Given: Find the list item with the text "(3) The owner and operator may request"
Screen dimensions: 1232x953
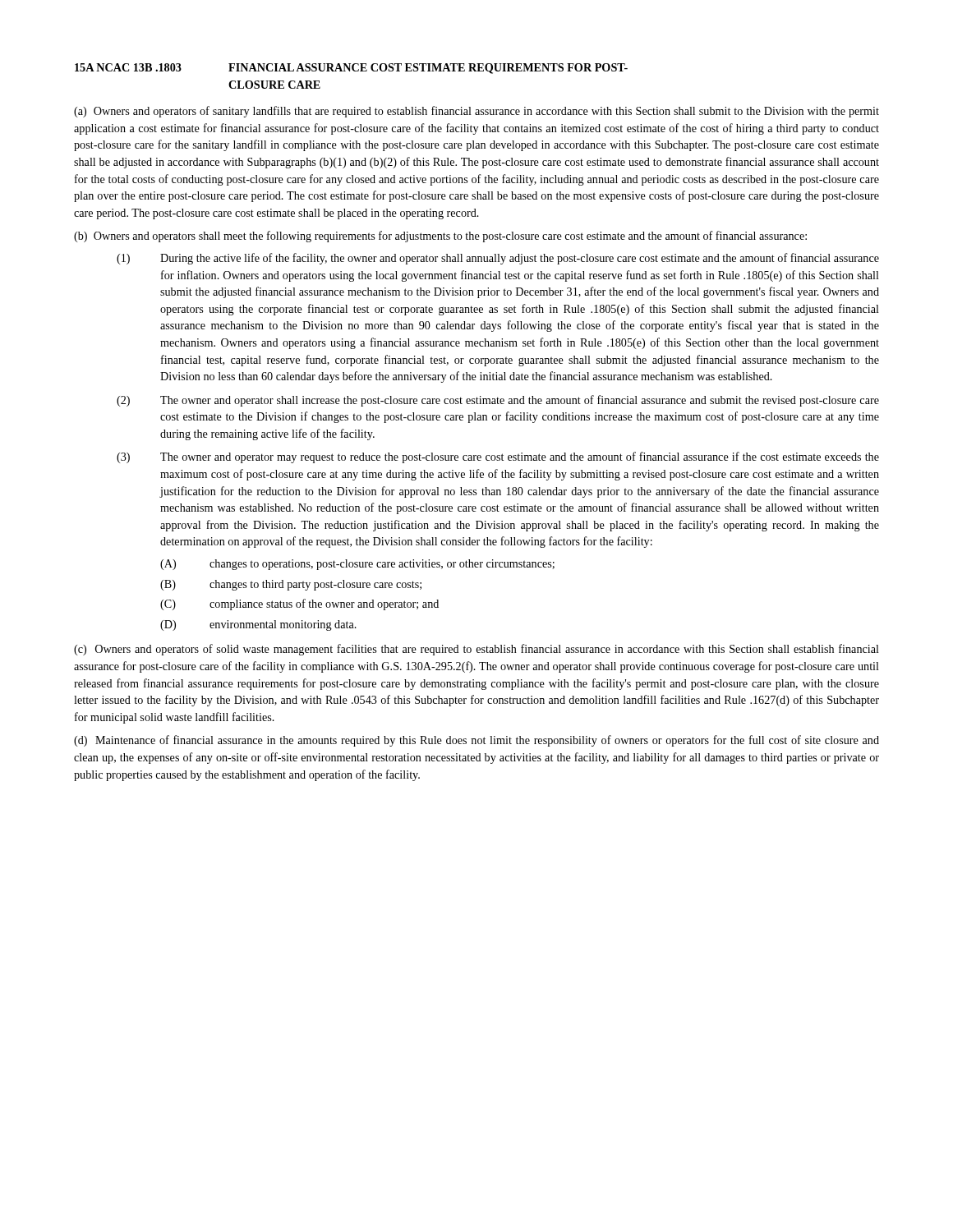Looking at the screenshot, I should pos(476,500).
